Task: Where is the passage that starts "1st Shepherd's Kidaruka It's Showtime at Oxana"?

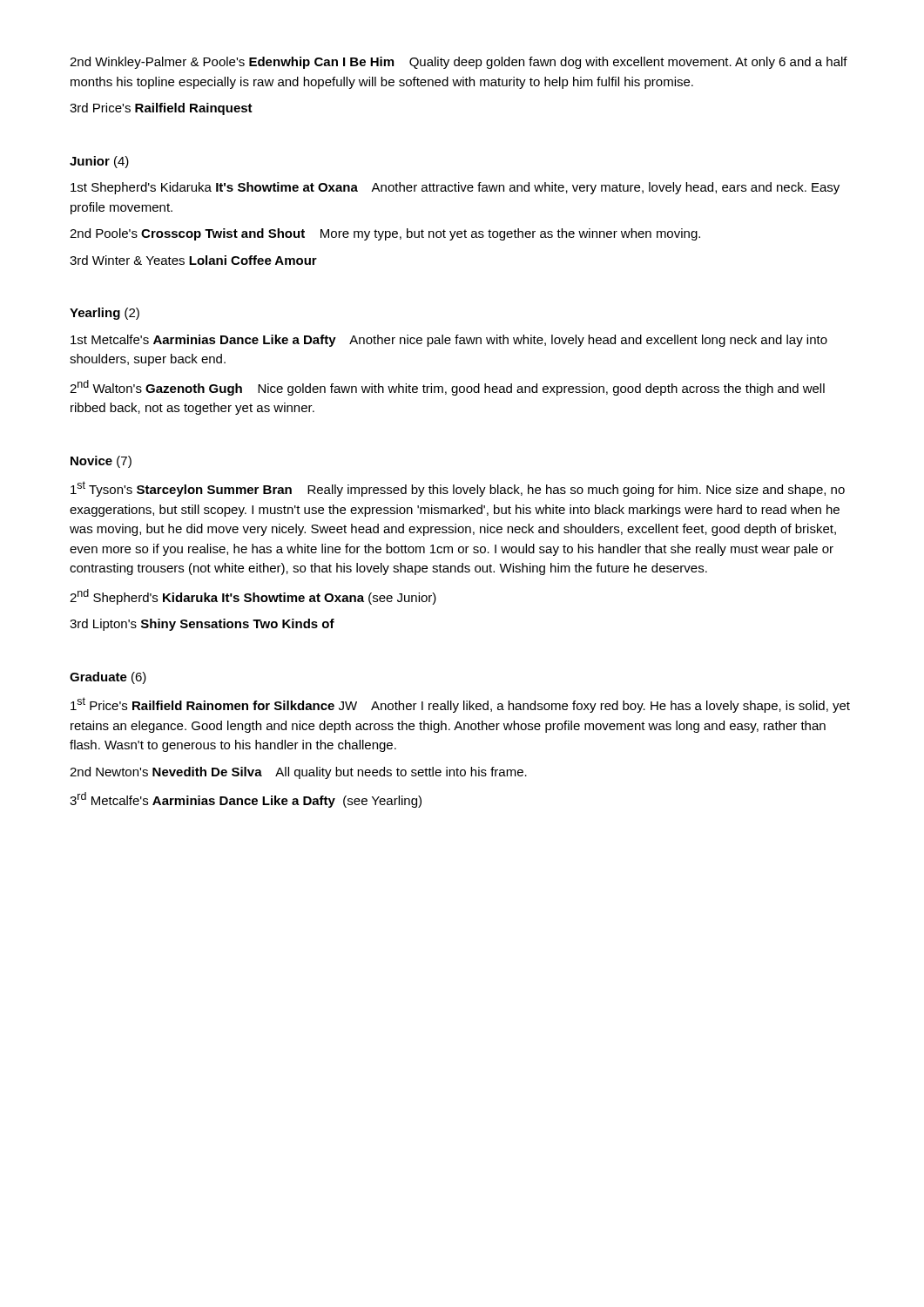Action: 462,197
